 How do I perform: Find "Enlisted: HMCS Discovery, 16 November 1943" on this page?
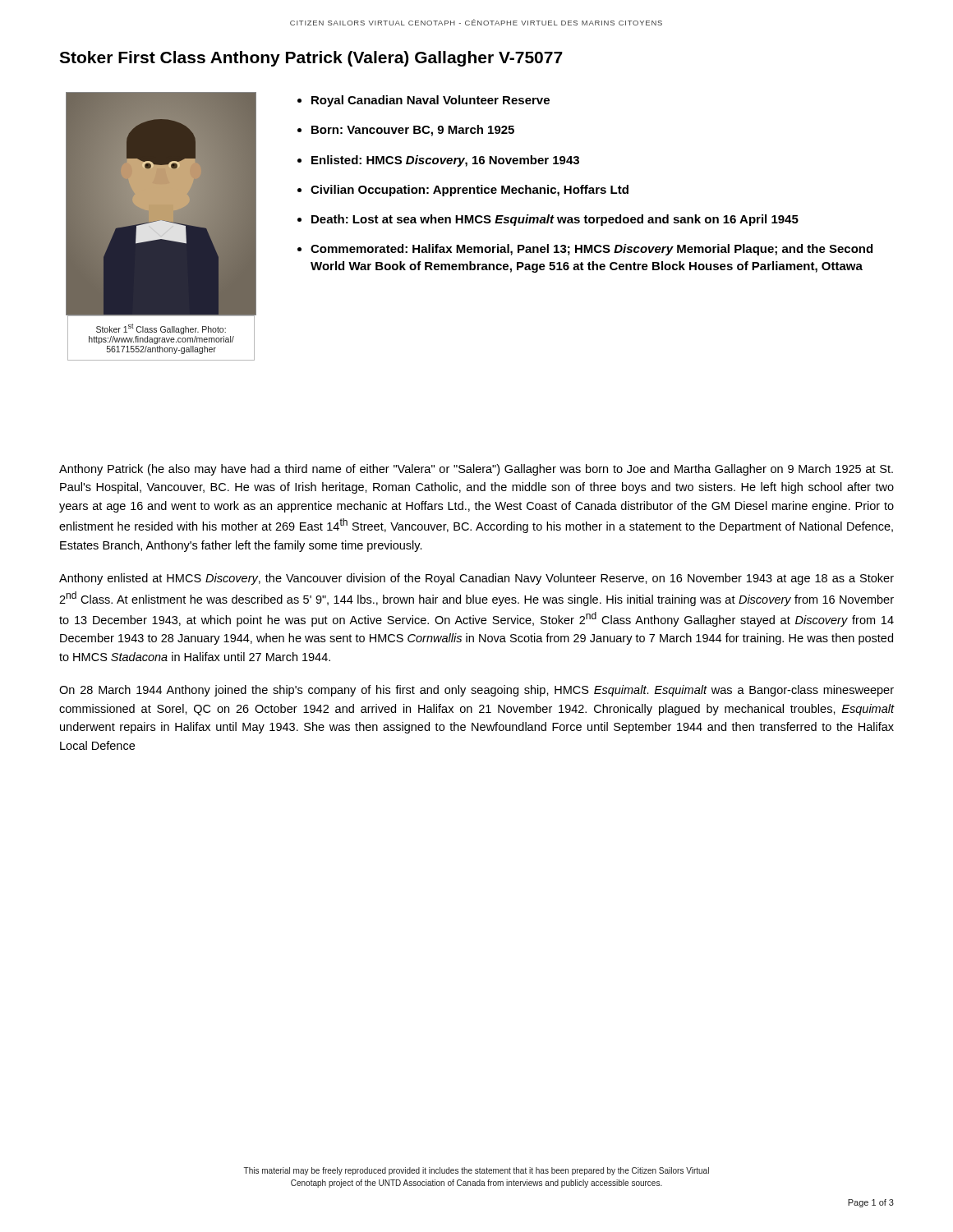pos(445,159)
